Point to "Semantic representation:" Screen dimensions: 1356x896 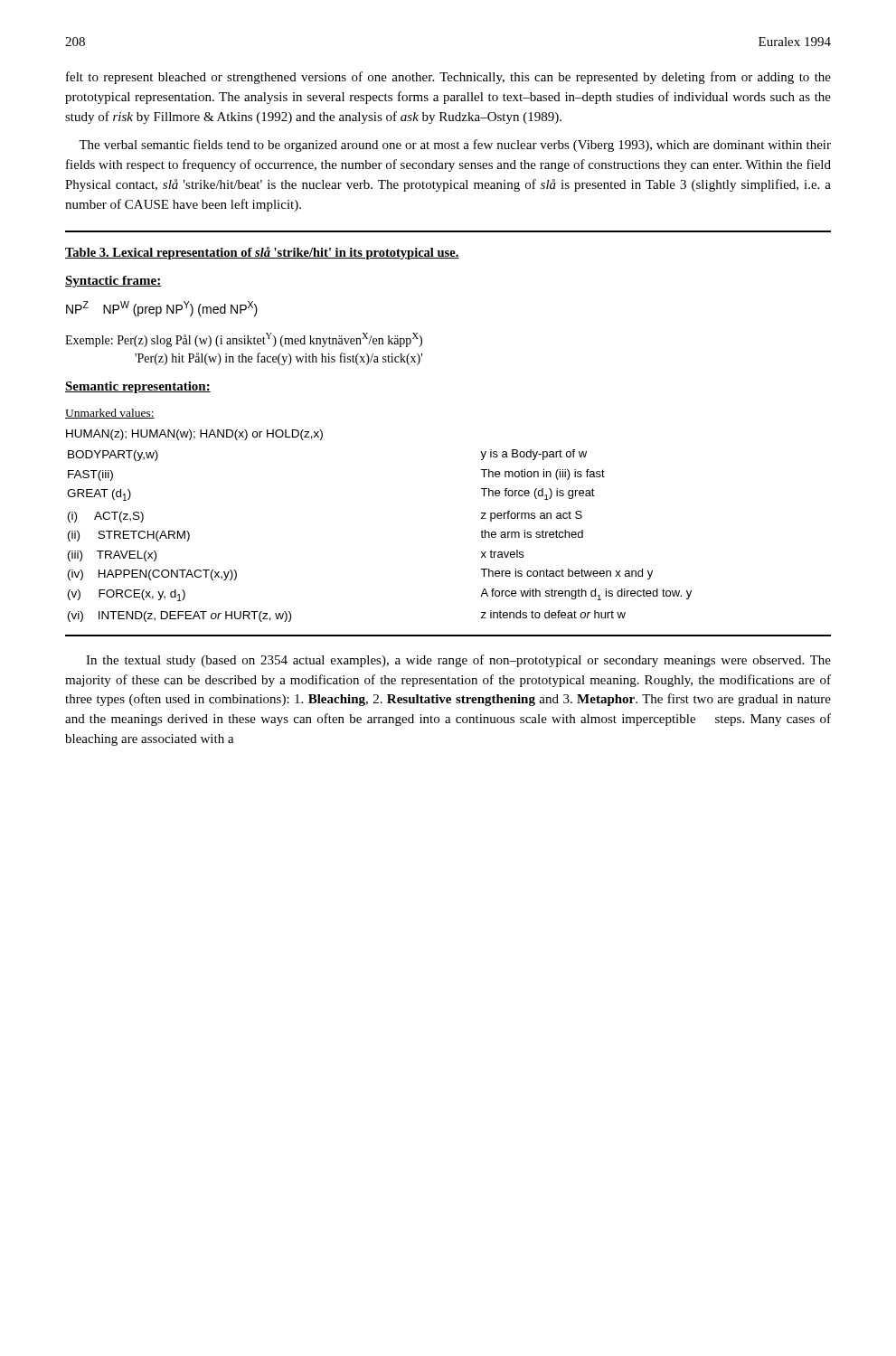pos(138,386)
